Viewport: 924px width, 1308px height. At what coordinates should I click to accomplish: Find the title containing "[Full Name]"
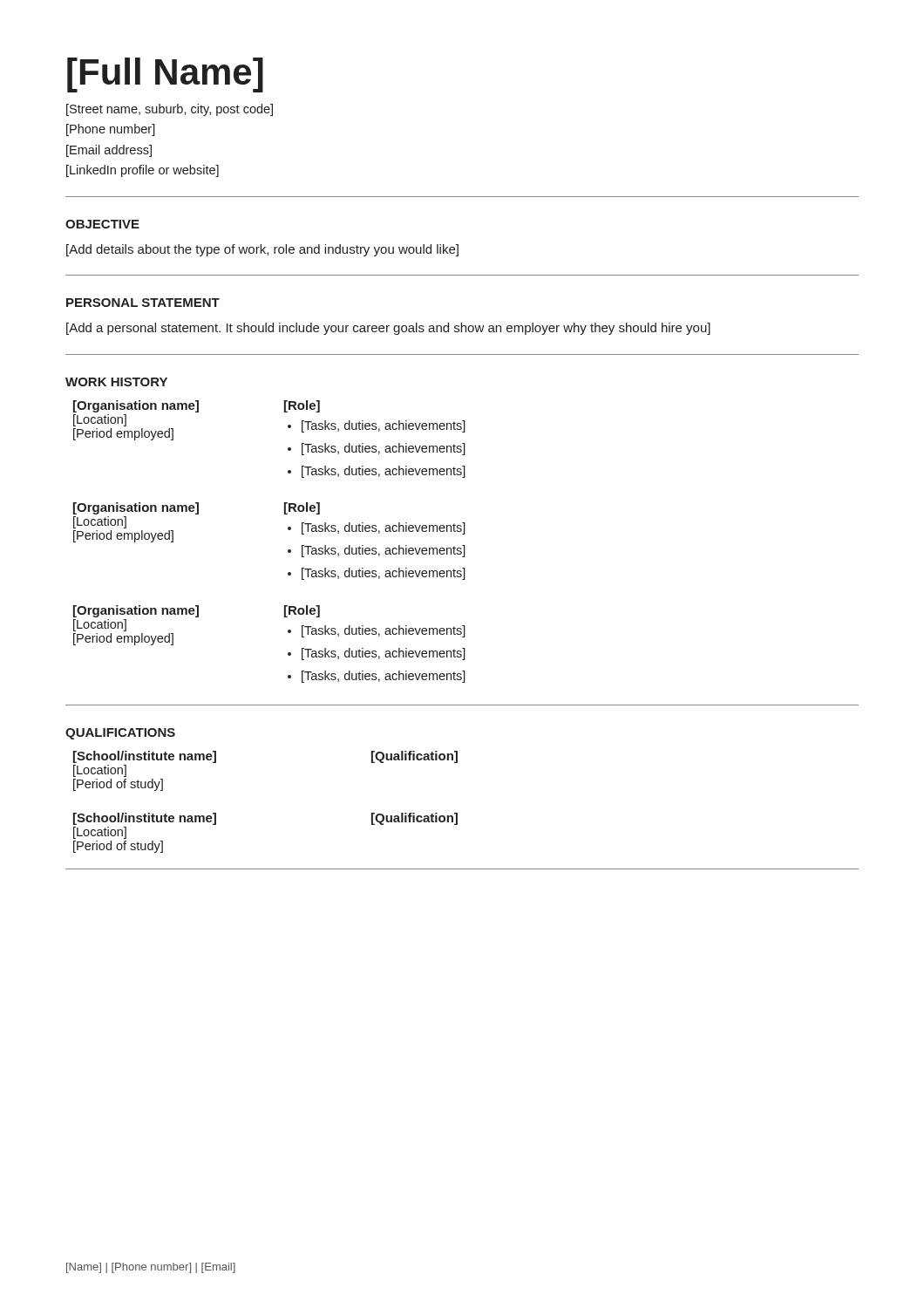click(x=165, y=75)
